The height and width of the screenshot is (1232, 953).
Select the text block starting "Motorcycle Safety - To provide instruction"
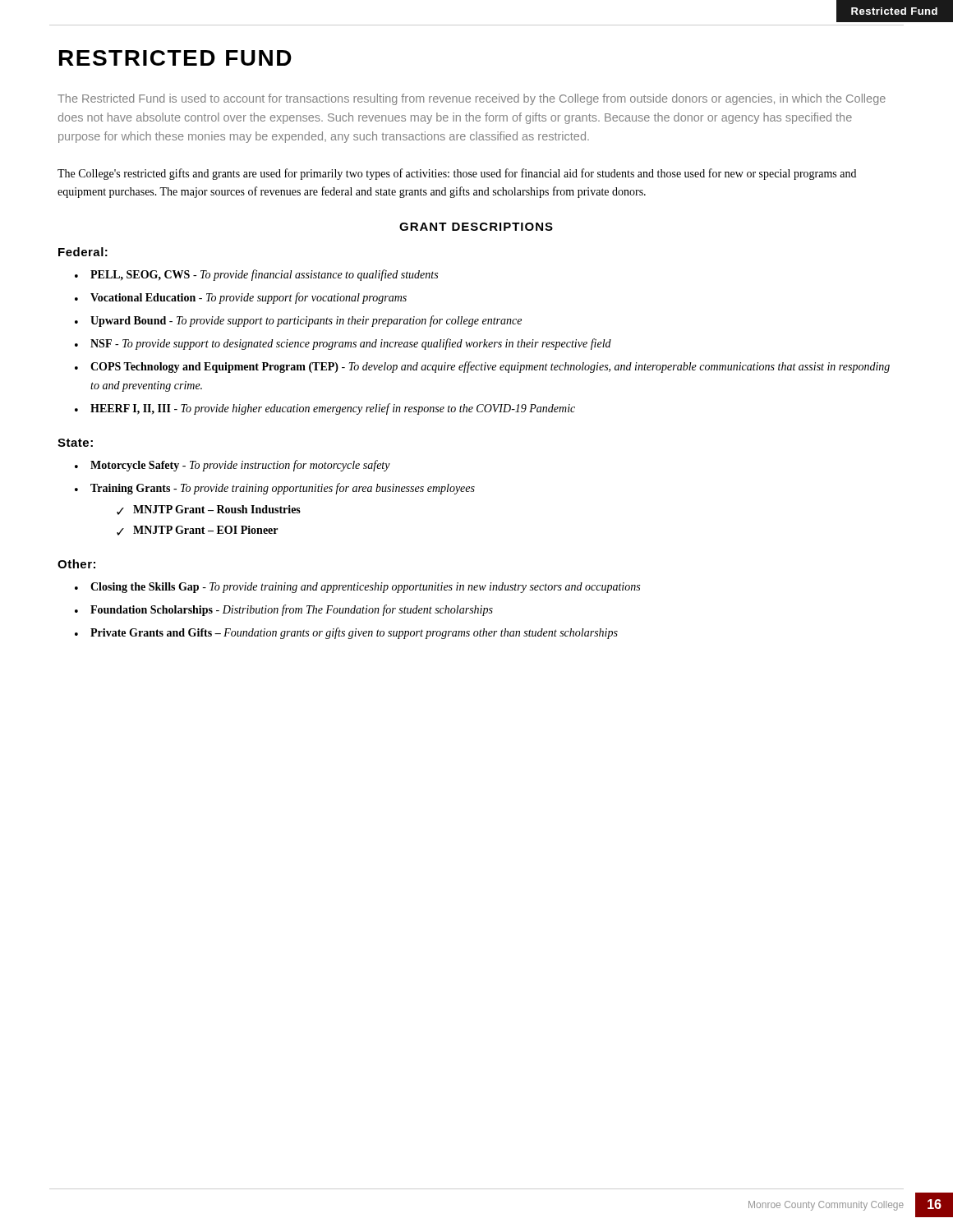[x=240, y=465]
